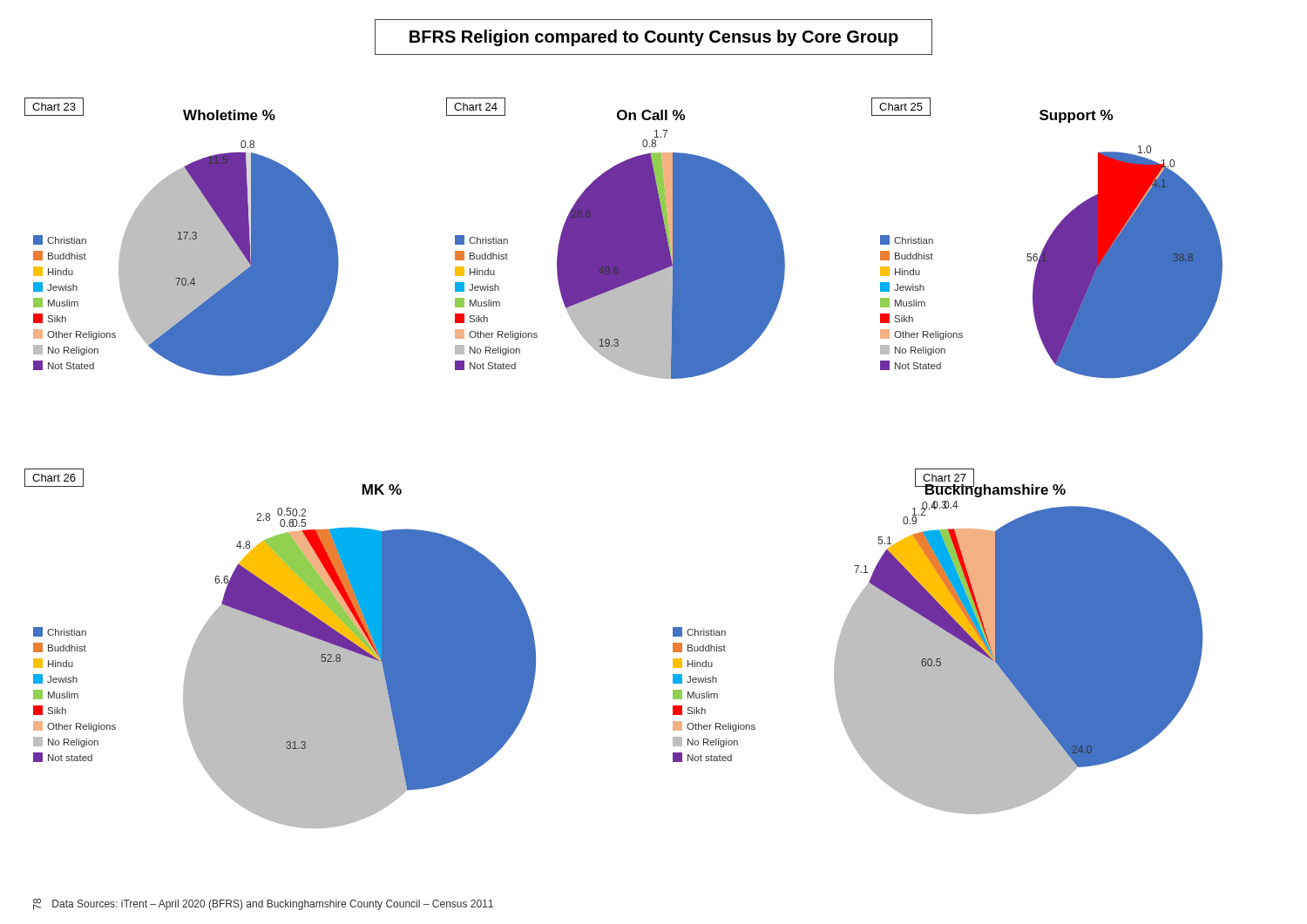Navigate to the region starting "Chart 25"
Image resolution: width=1307 pixels, height=924 pixels.
point(901,107)
